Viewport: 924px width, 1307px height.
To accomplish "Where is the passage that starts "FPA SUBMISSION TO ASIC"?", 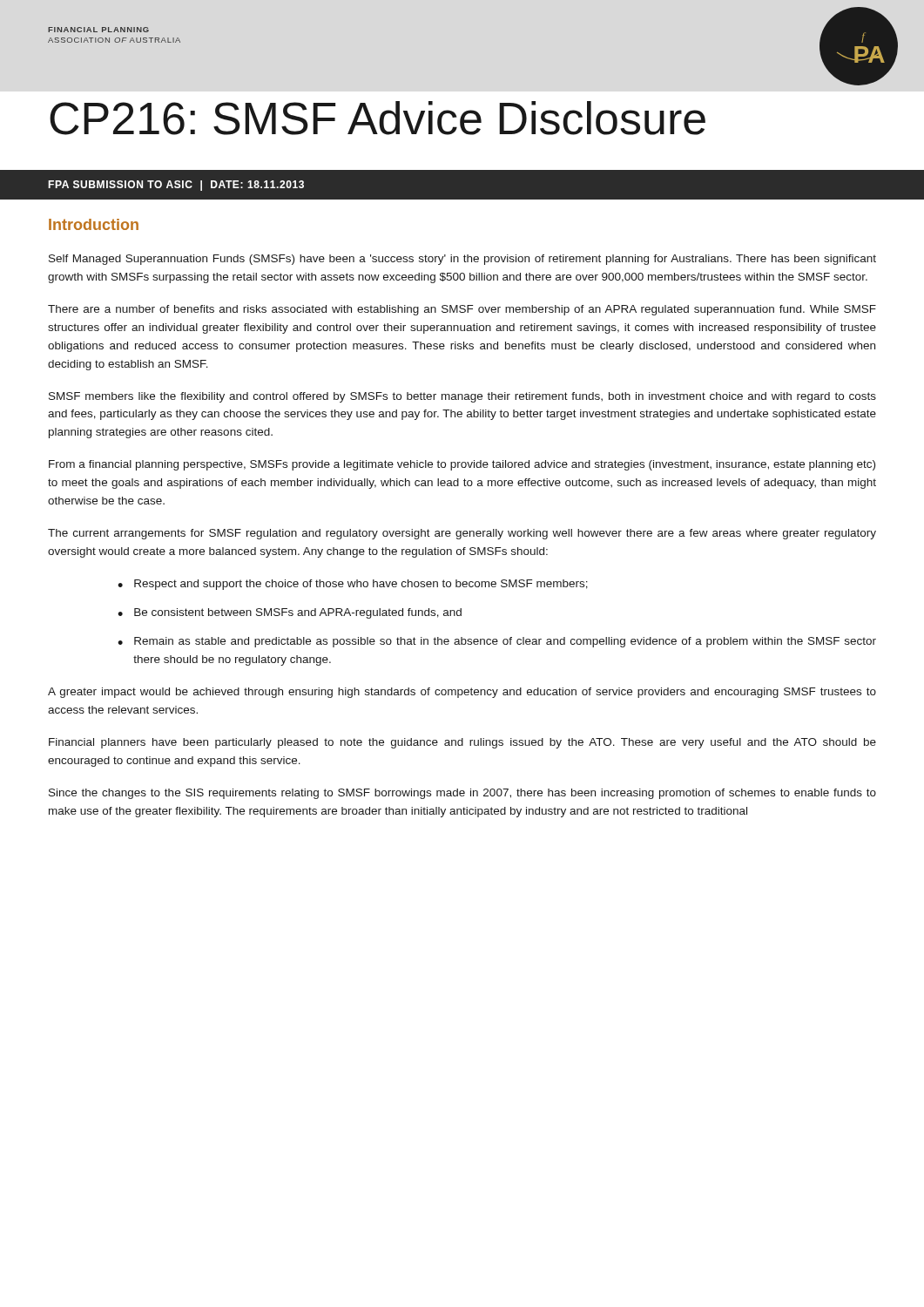I will pyautogui.click(x=176, y=185).
